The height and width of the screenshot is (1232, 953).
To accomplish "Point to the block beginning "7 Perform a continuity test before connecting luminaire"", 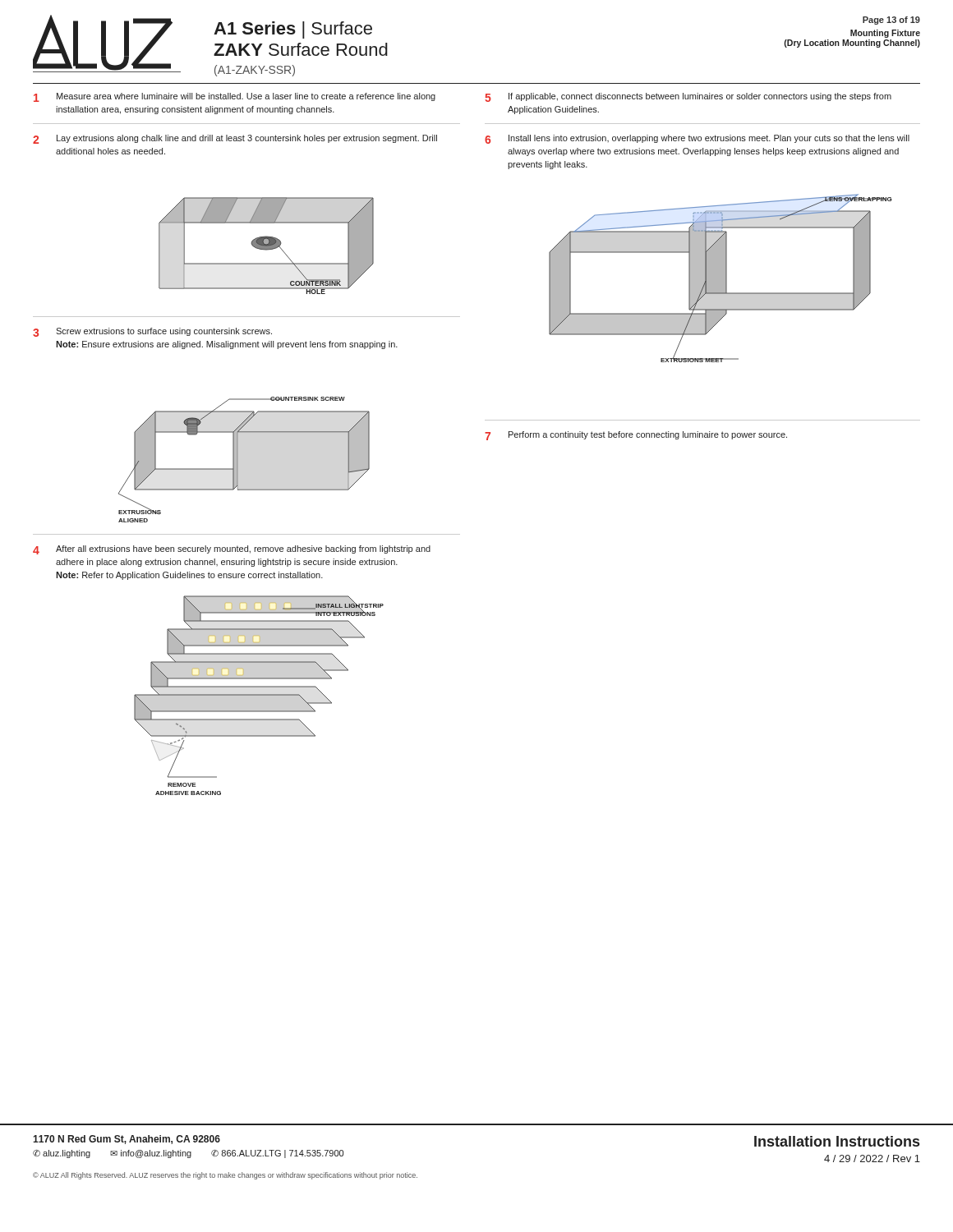I will tap(702, 435).
